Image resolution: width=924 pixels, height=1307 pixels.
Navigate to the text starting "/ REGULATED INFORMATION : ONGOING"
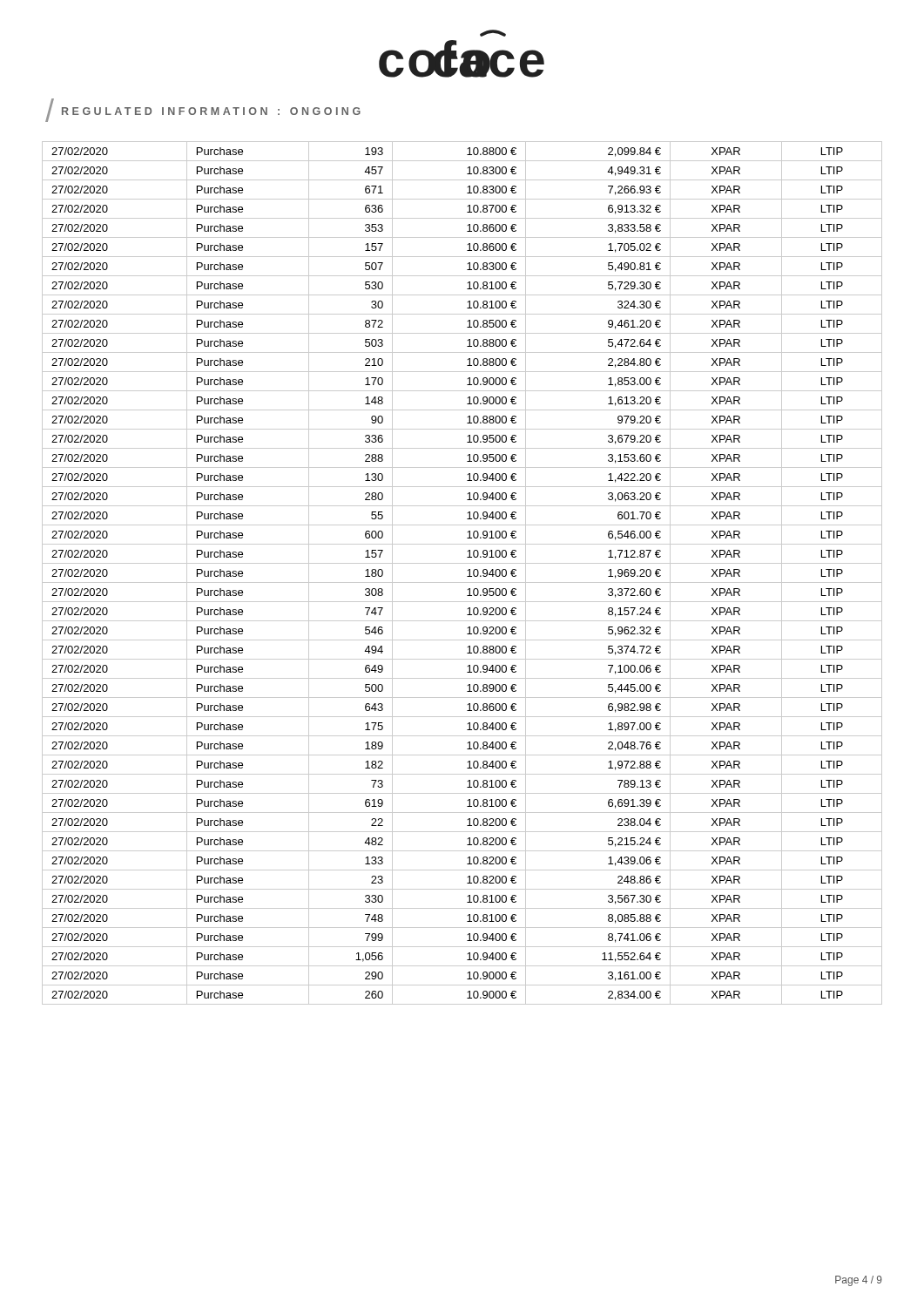204,112
